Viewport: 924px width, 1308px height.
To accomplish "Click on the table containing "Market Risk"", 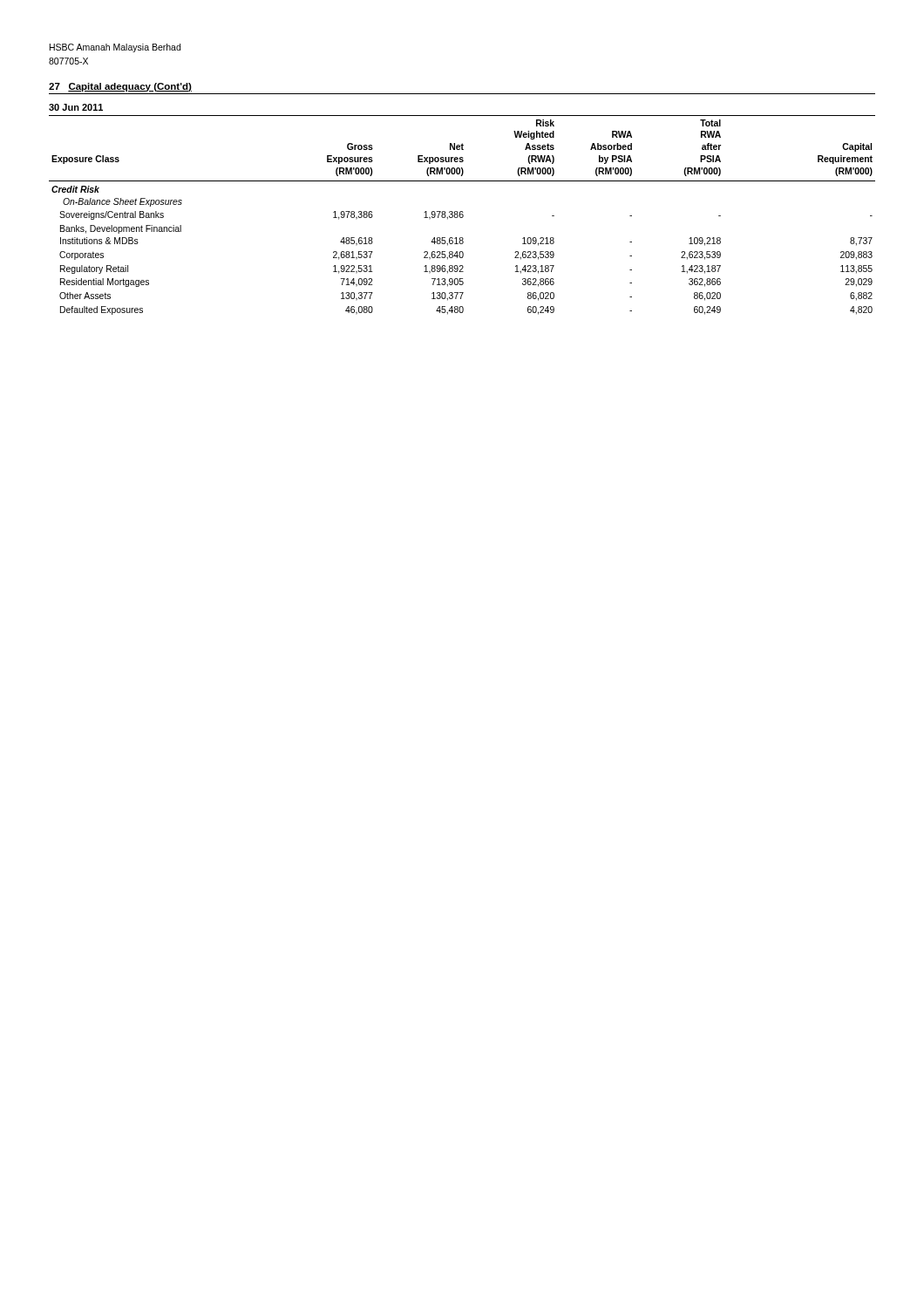I will tap(462, 318).
